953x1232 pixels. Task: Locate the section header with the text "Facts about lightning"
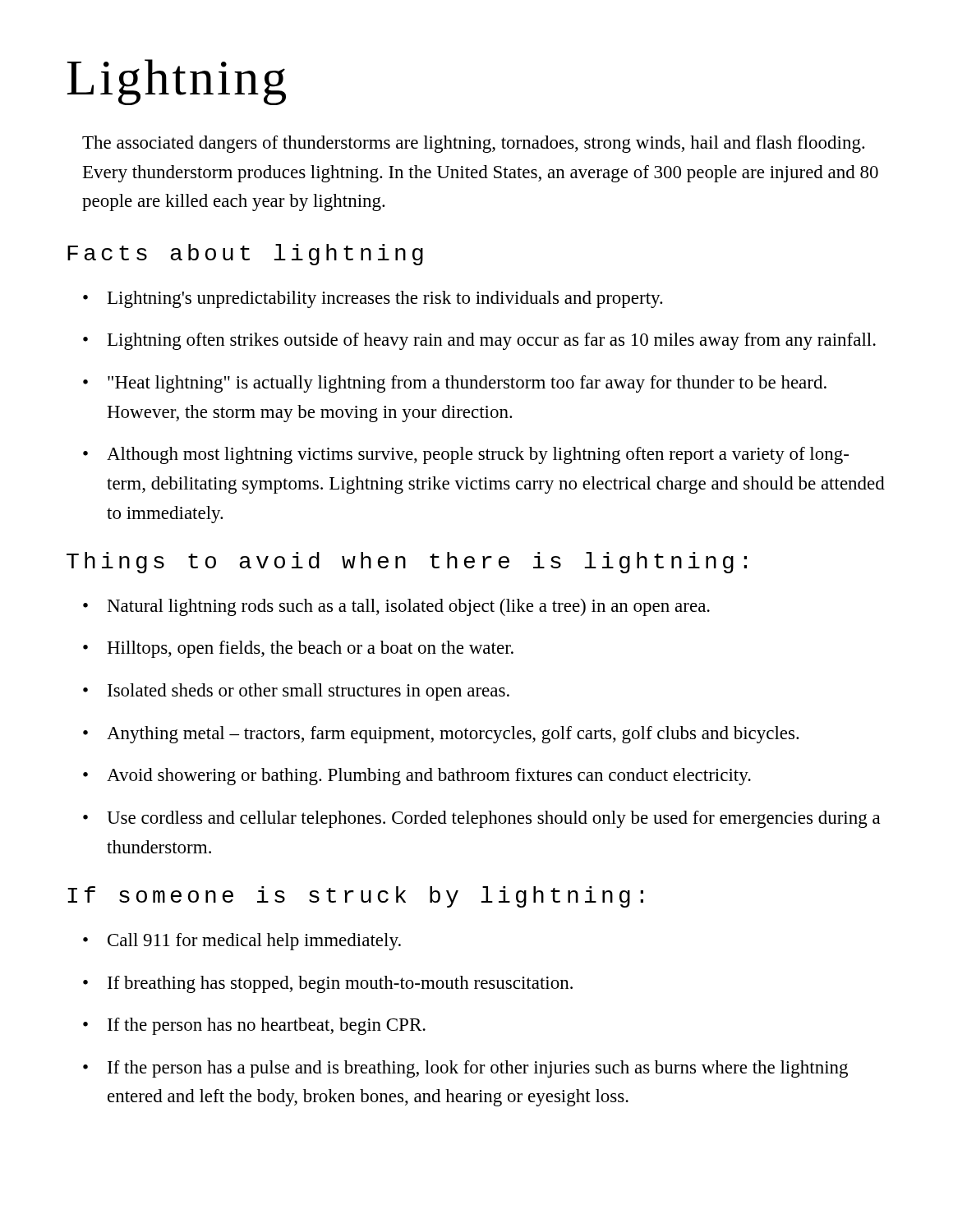pos(247,254)
